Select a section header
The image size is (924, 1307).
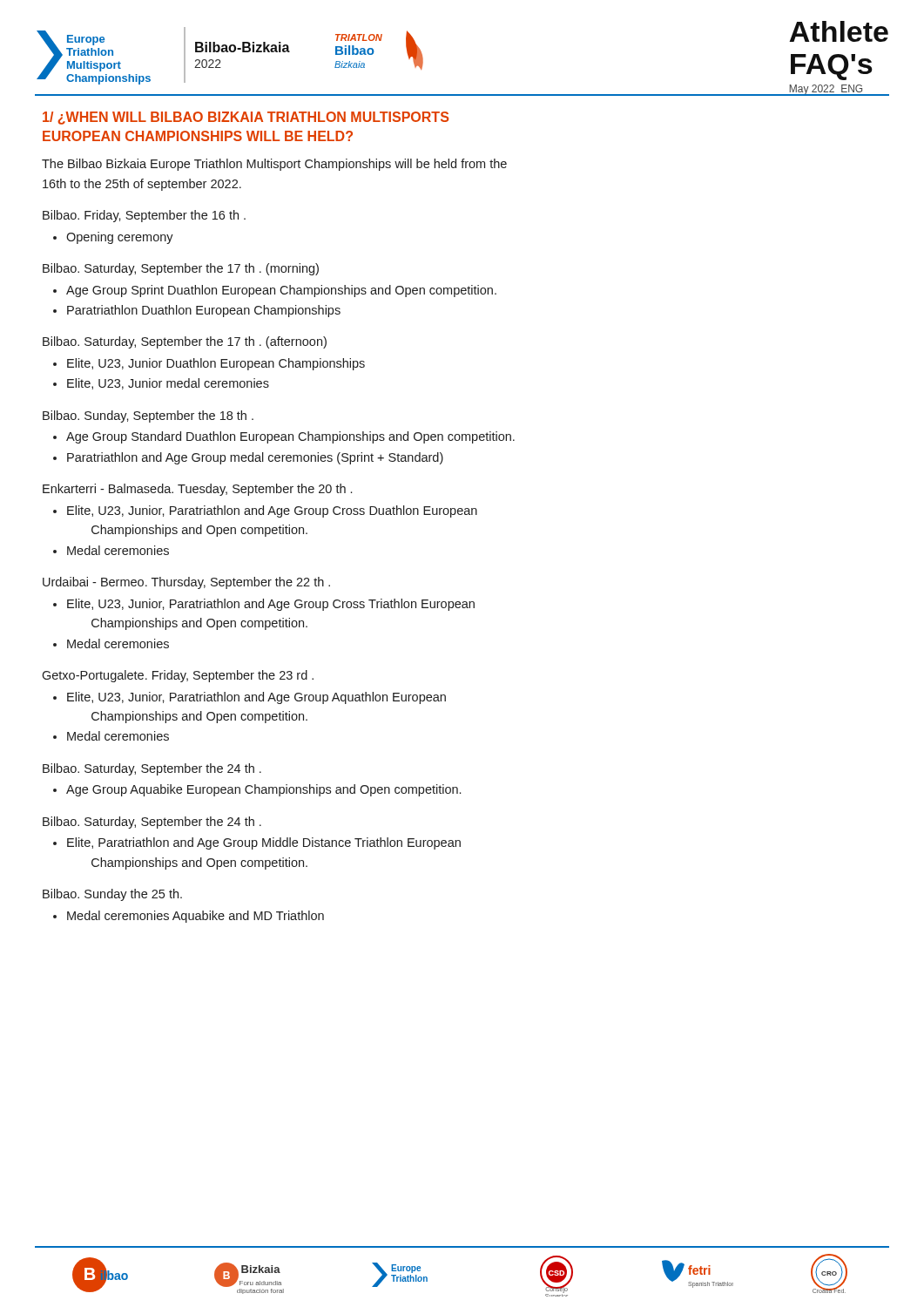pos(246,127)
